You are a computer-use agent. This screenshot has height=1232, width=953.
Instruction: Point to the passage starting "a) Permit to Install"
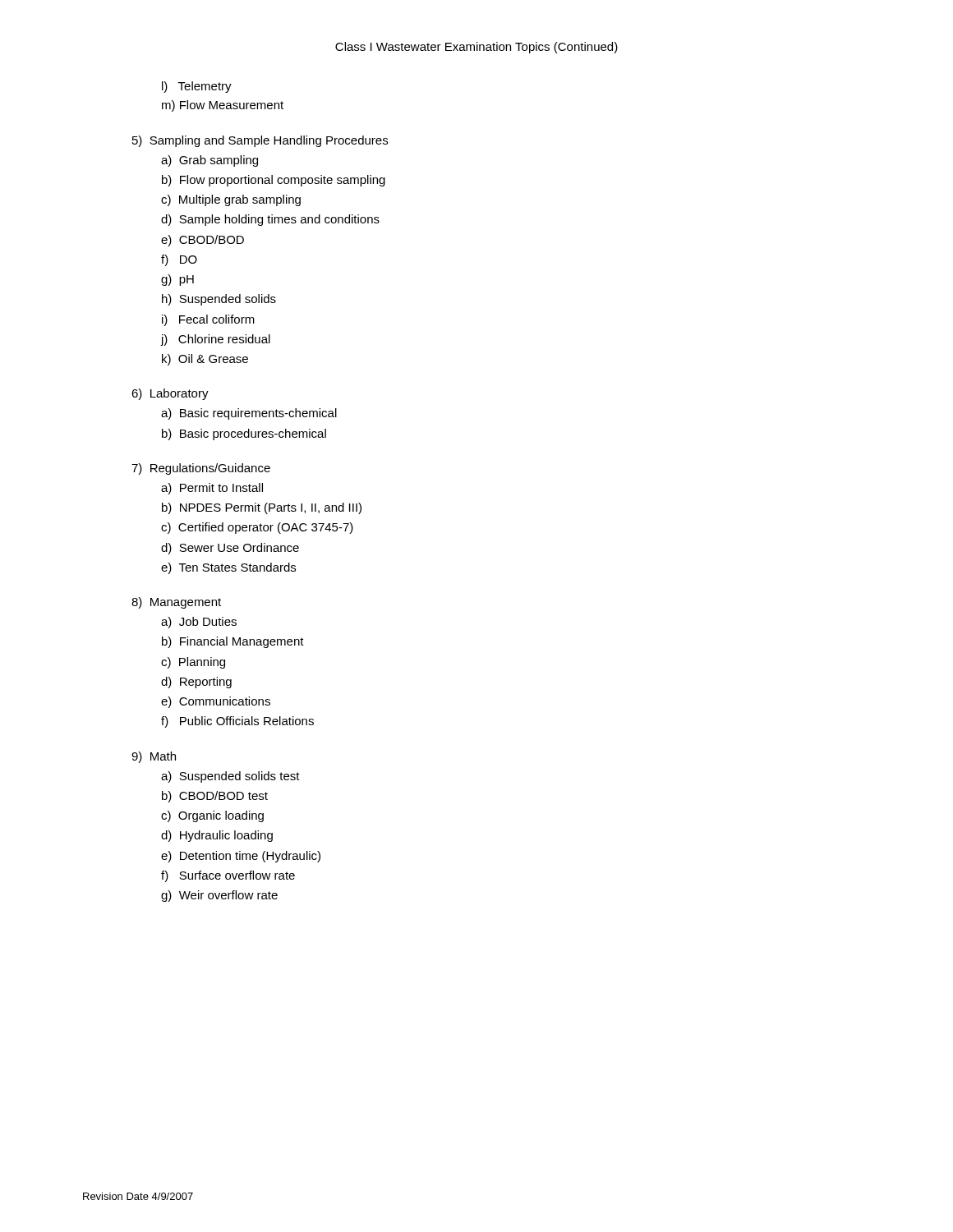click(212, 487)
